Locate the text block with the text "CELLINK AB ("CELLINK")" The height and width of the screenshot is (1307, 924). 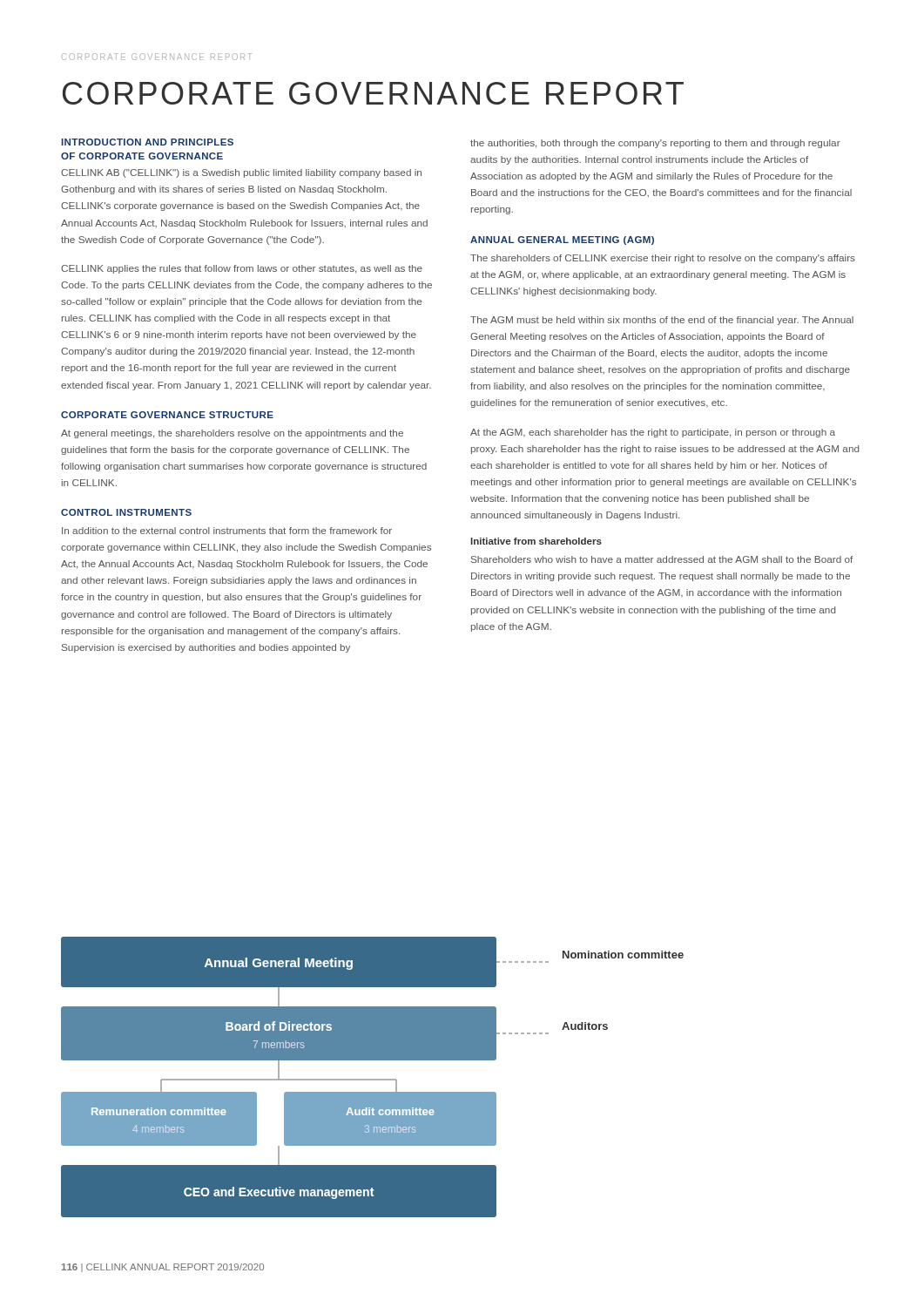click(x=245, y=206)
